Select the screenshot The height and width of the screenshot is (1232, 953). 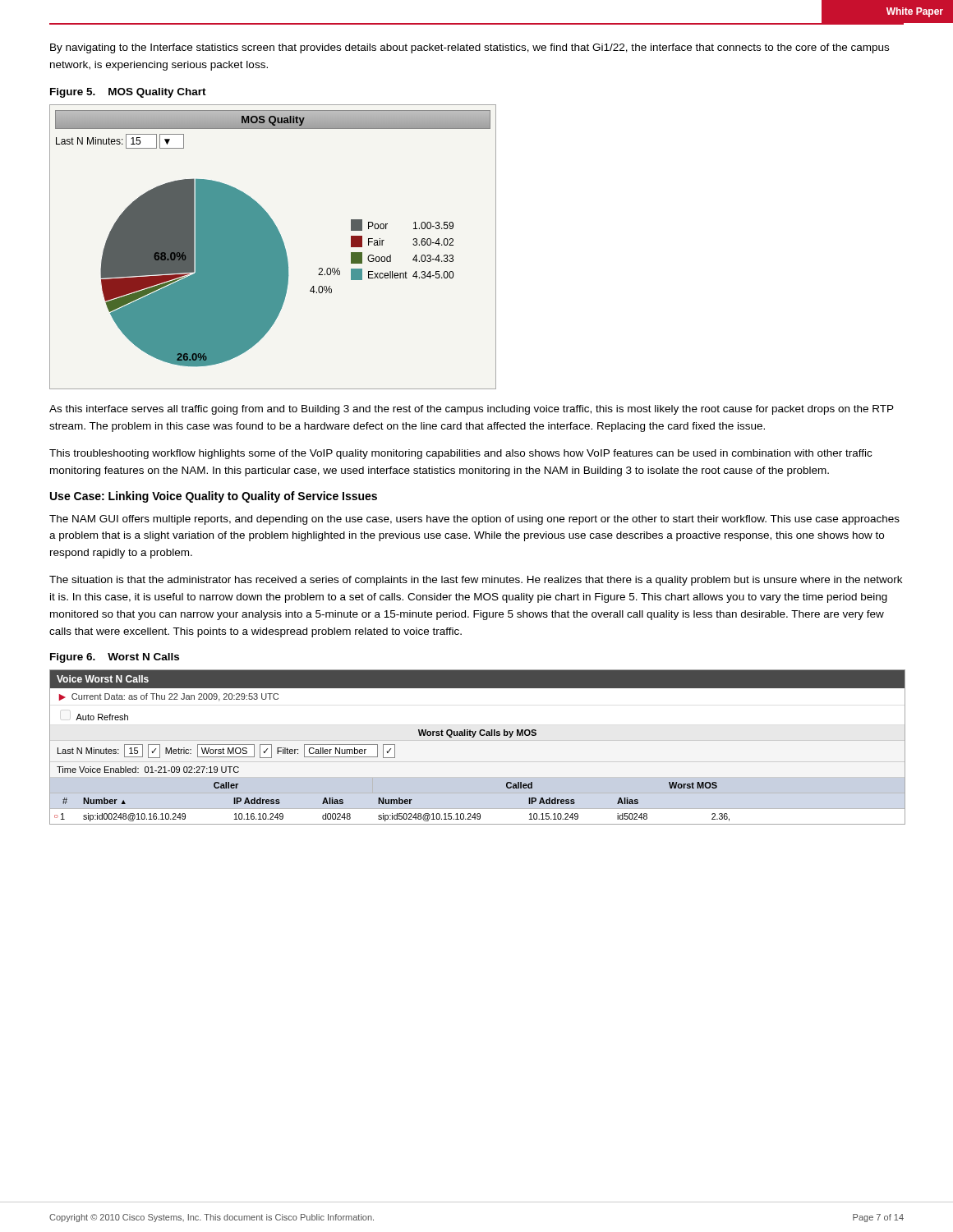tap(476, 747)
